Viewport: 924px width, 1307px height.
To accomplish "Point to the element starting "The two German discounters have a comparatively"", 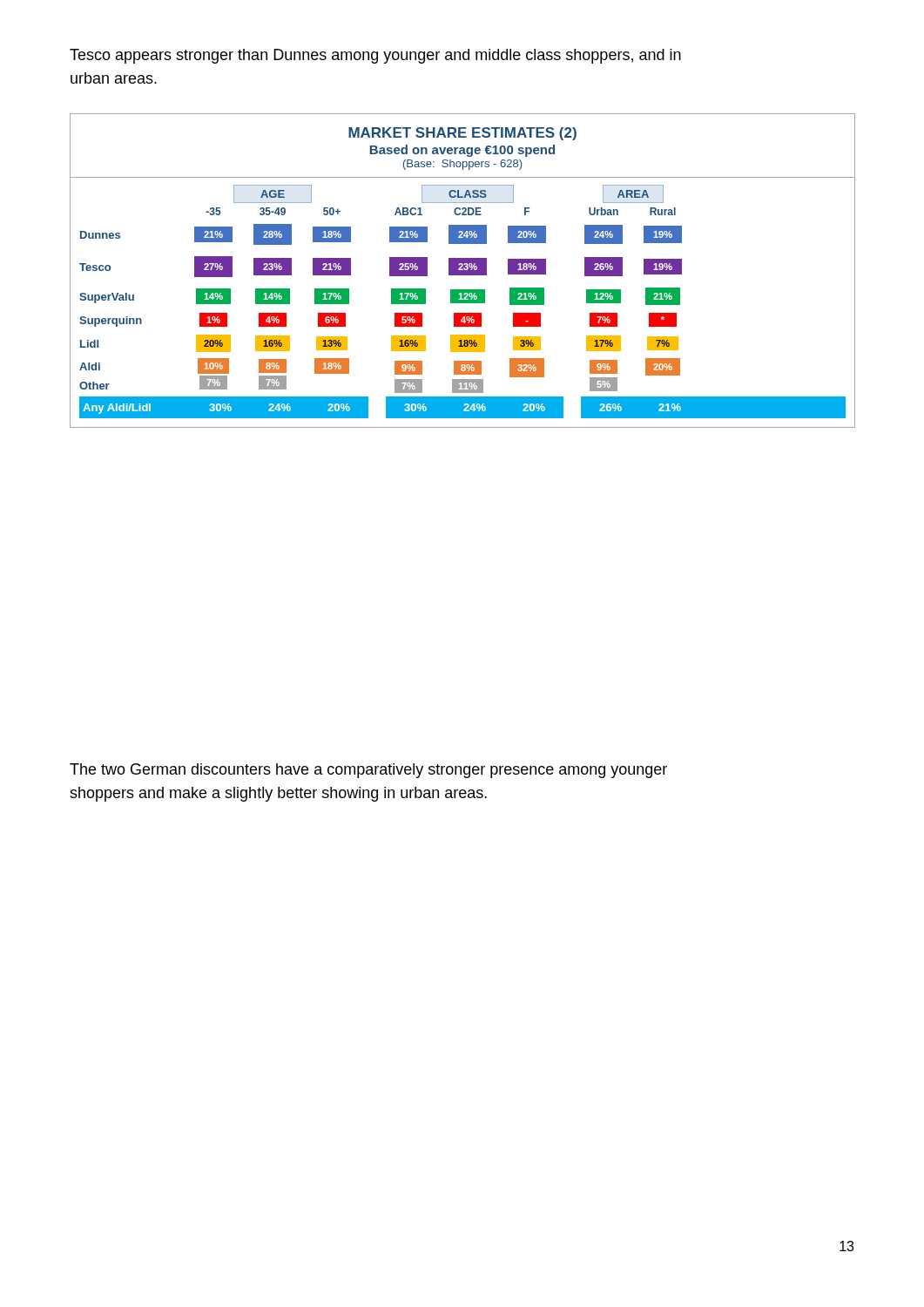I will tap(369, 781).
